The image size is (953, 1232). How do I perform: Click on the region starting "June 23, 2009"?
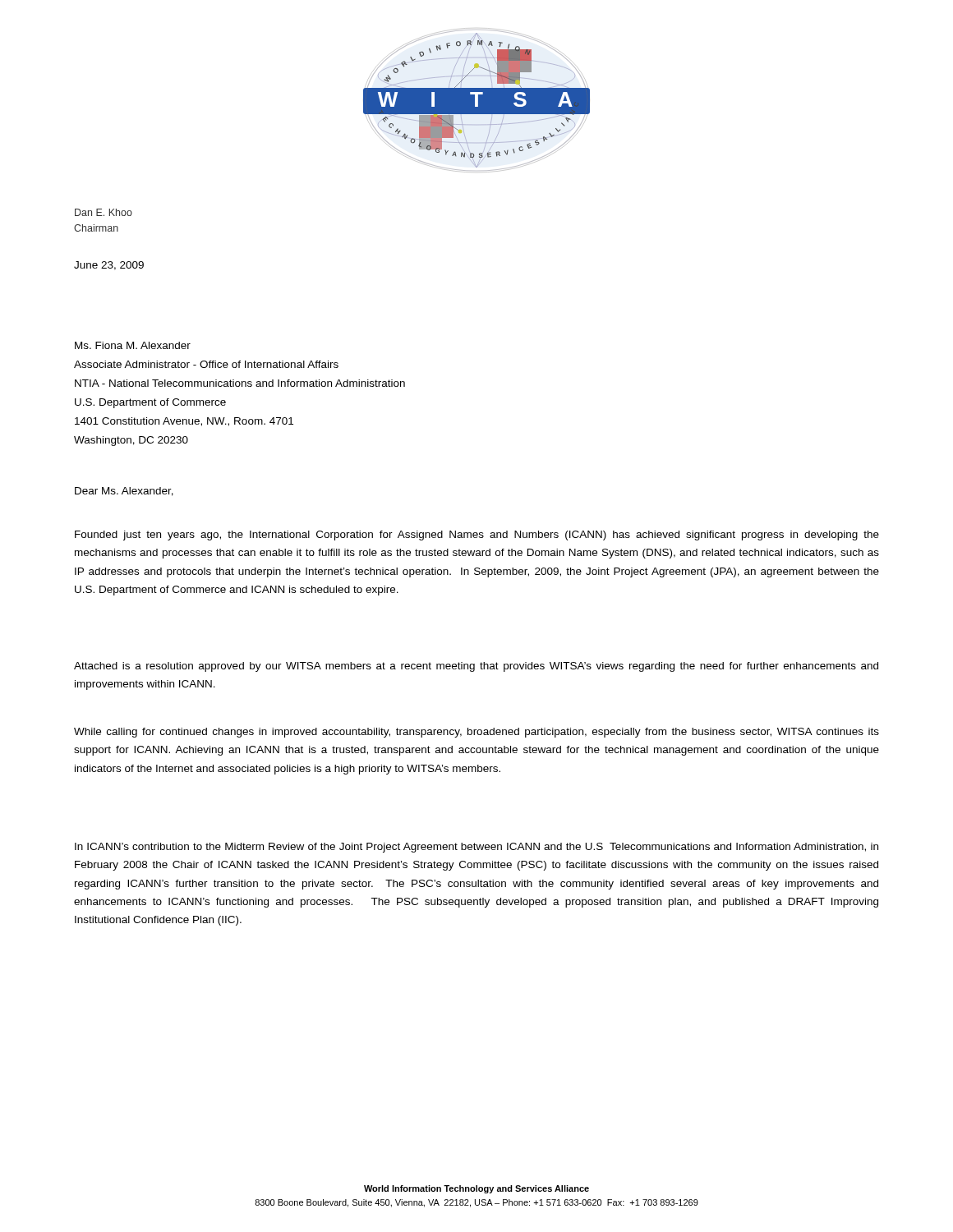(109, 265)
